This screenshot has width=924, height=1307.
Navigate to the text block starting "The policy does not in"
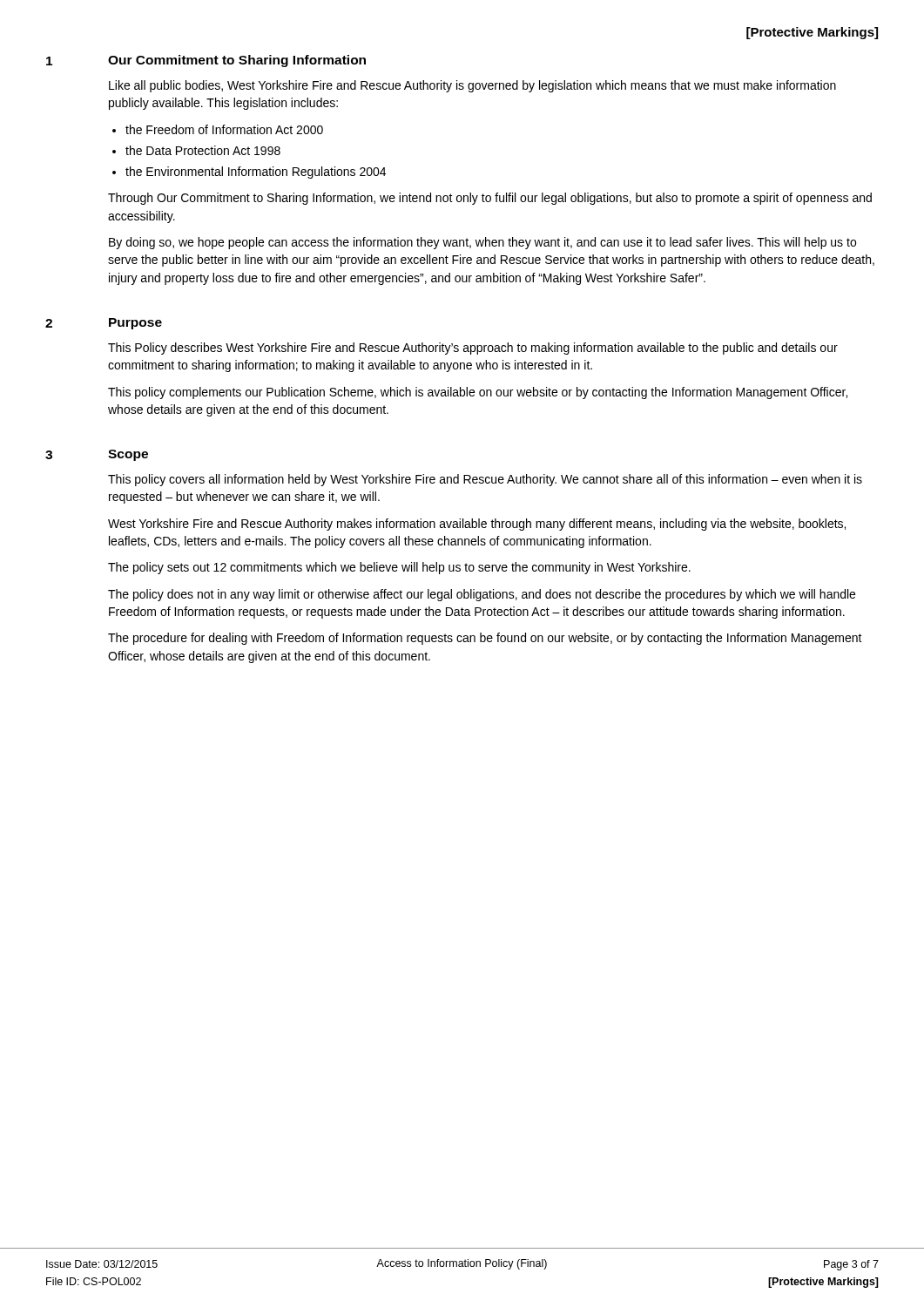coord(482,603)
